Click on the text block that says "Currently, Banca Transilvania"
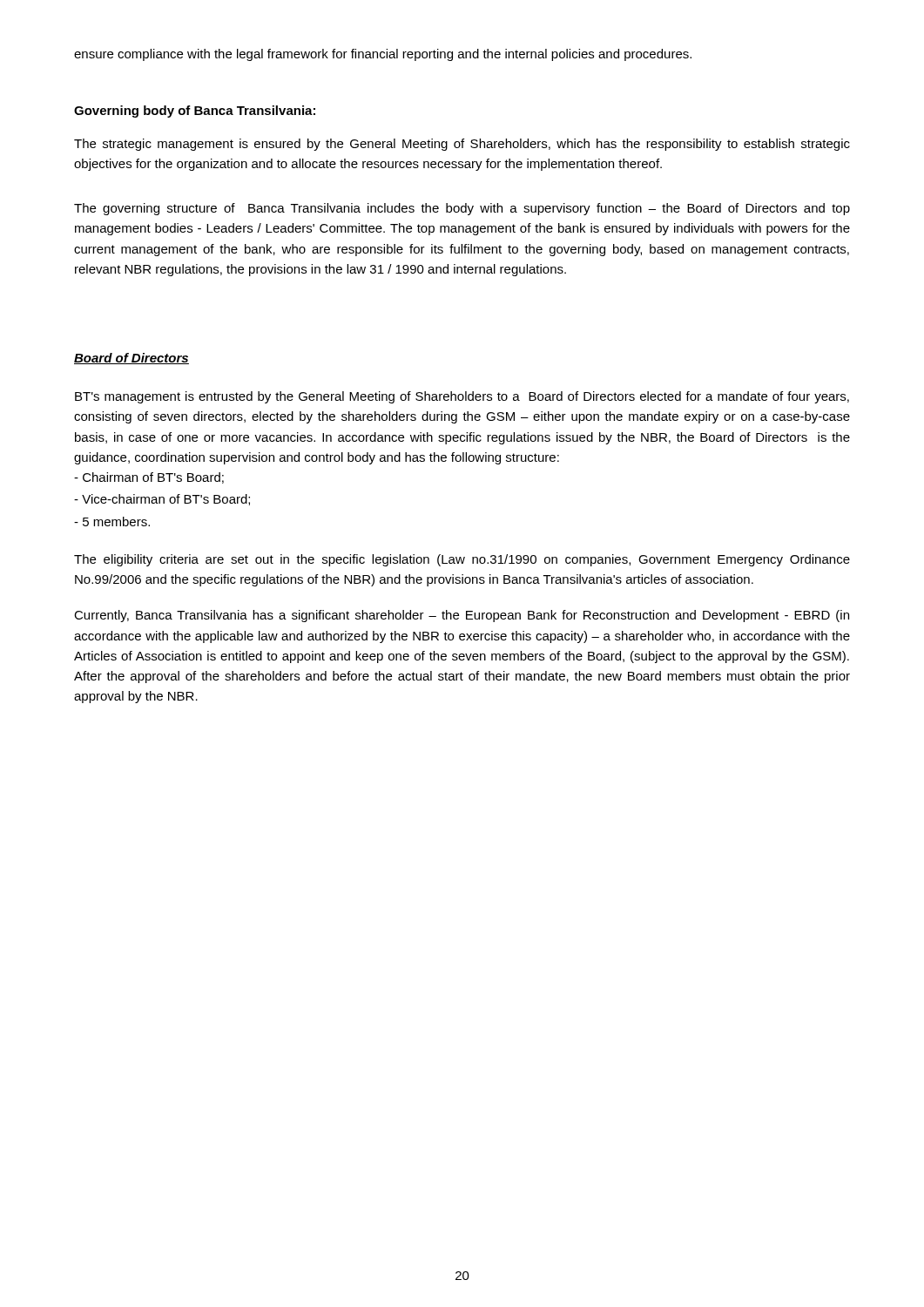 [462, 655]
